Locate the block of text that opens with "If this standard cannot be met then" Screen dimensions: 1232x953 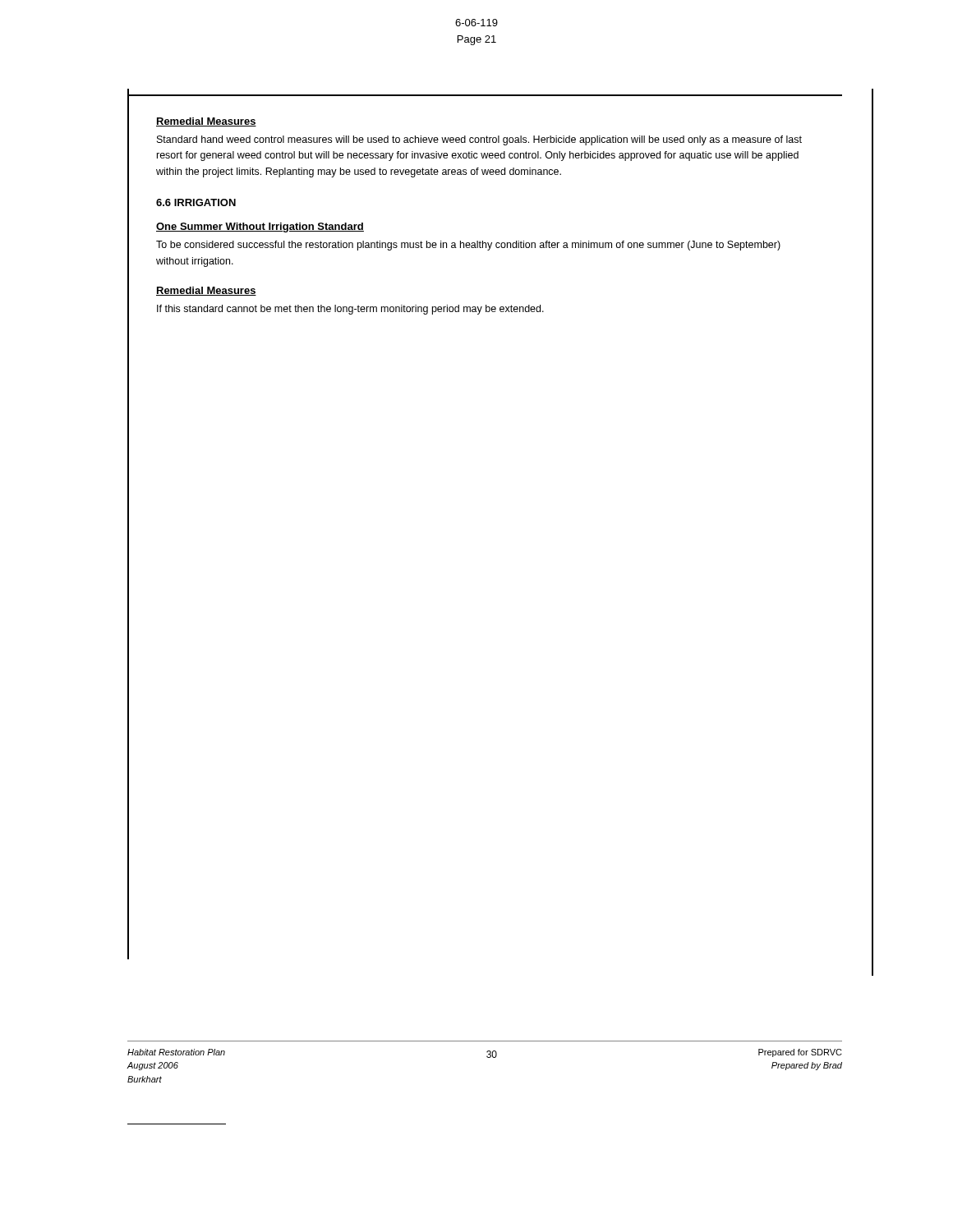click(350, 309)
